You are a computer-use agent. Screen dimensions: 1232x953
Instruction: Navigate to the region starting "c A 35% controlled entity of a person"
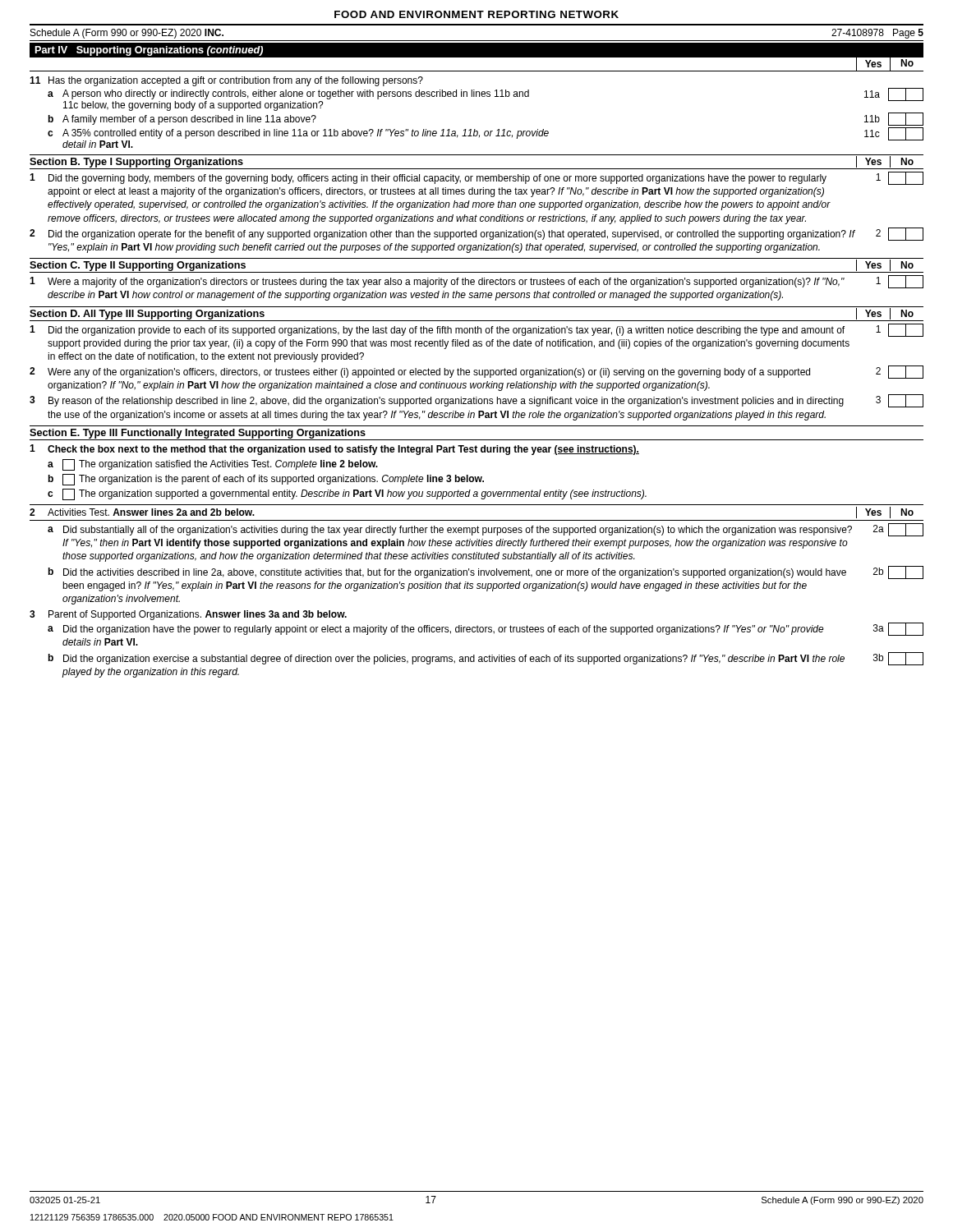pyautogui.click(x=476, y=139)
